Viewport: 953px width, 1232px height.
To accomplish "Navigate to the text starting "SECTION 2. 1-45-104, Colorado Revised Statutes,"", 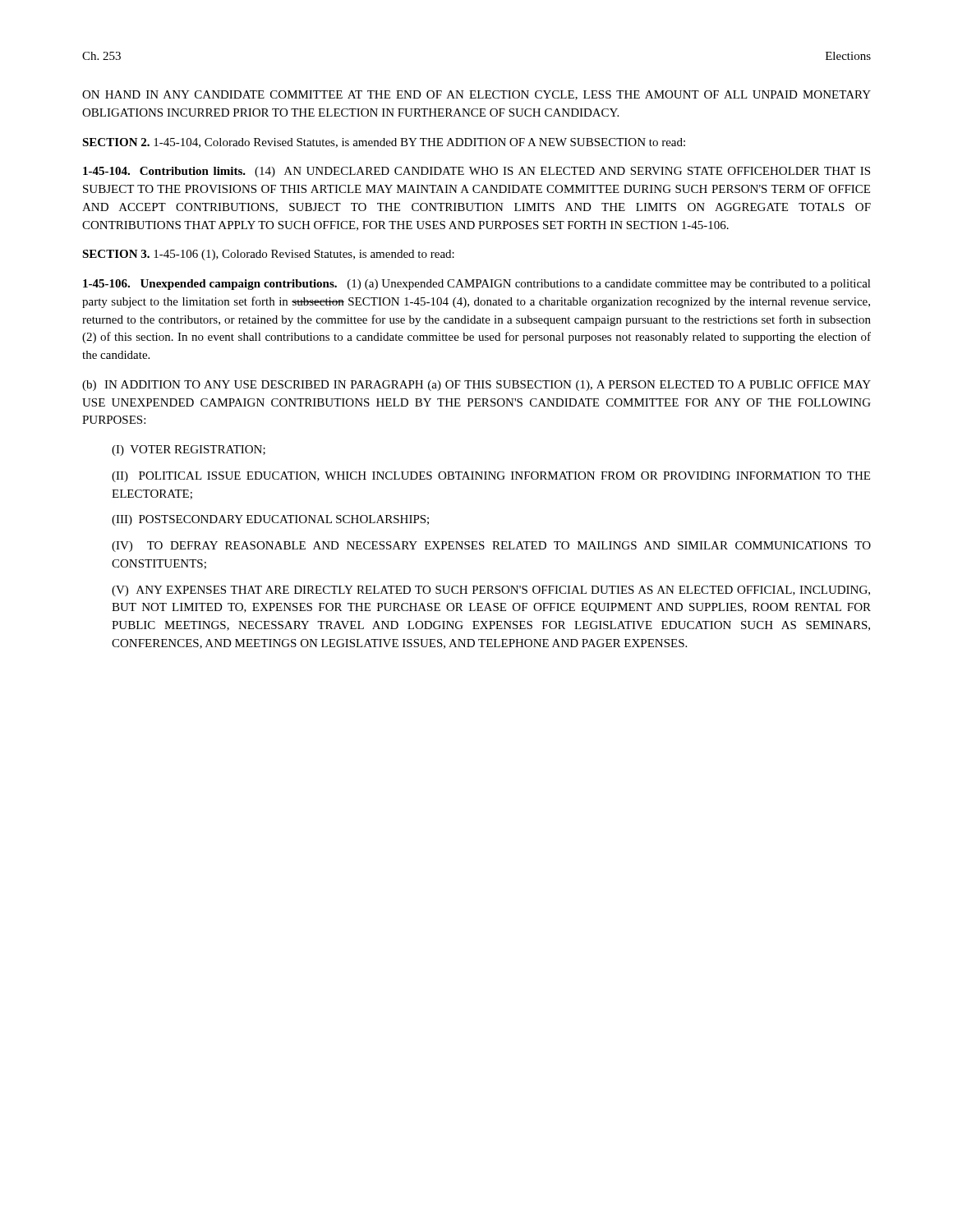I will tap(384, 142).
